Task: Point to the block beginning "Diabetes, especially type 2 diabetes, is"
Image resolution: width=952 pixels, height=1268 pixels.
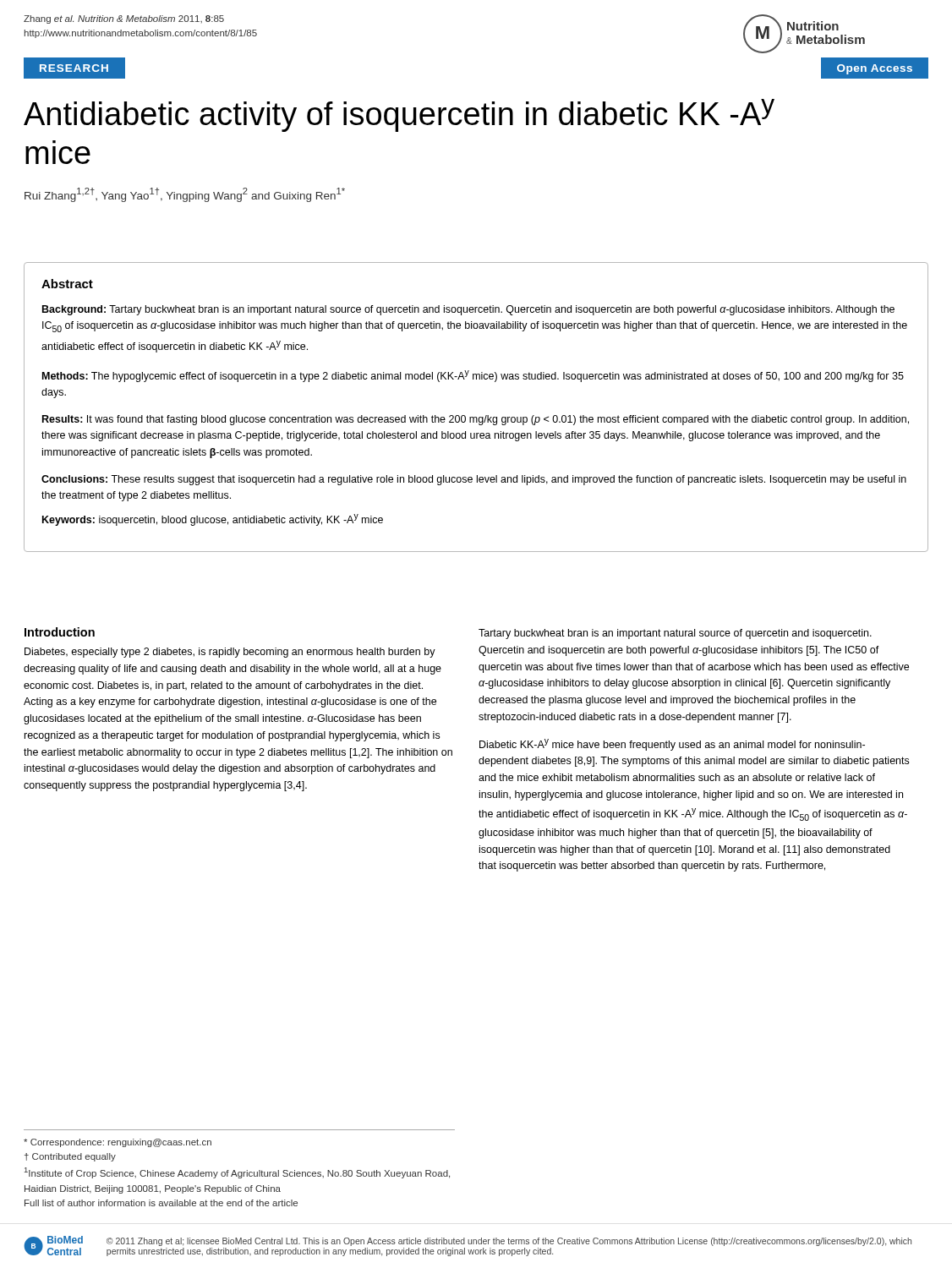Action: 238,719
